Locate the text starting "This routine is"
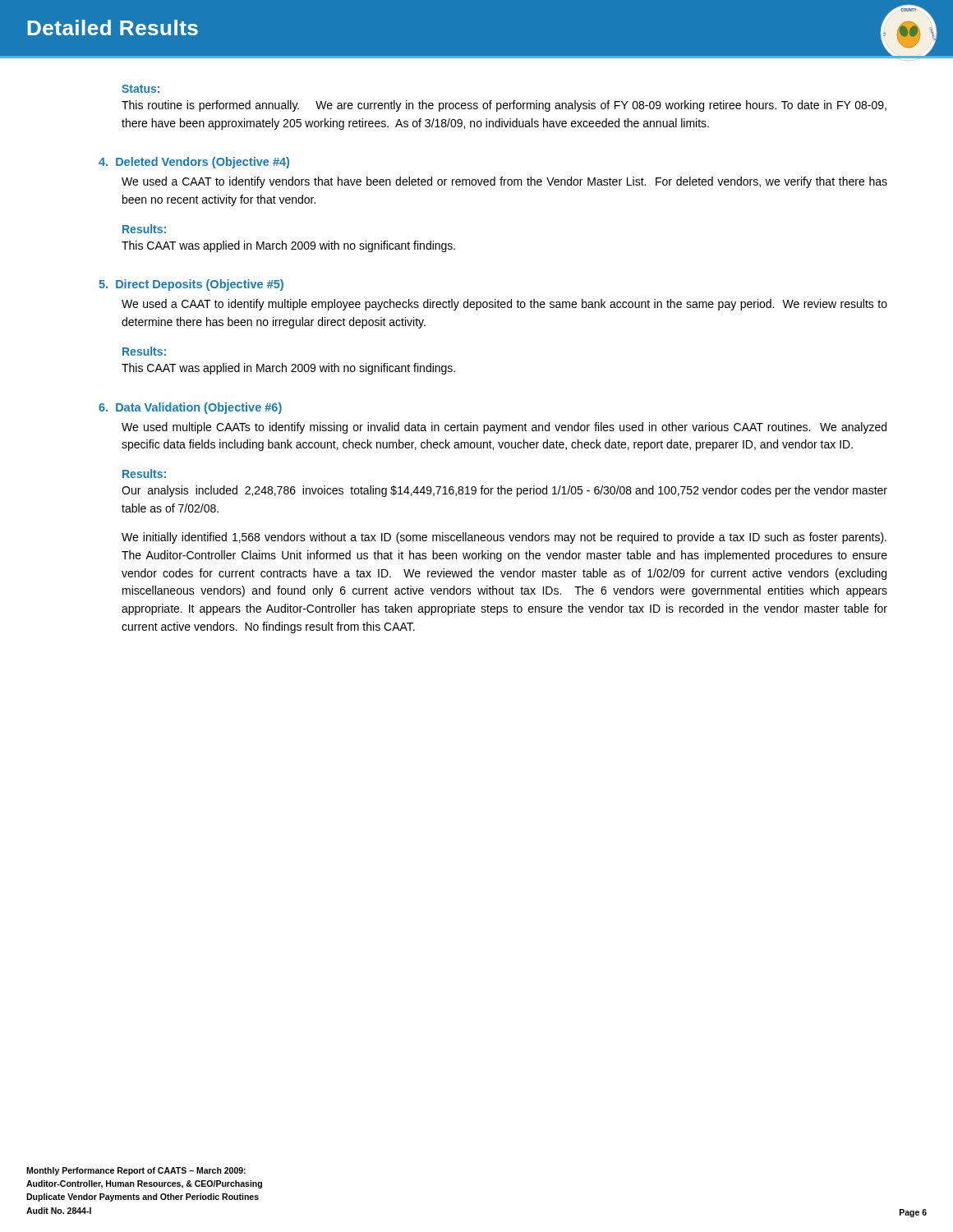Image resolution: width=953 pixels, height=1232 pixels. click(504, 114)
